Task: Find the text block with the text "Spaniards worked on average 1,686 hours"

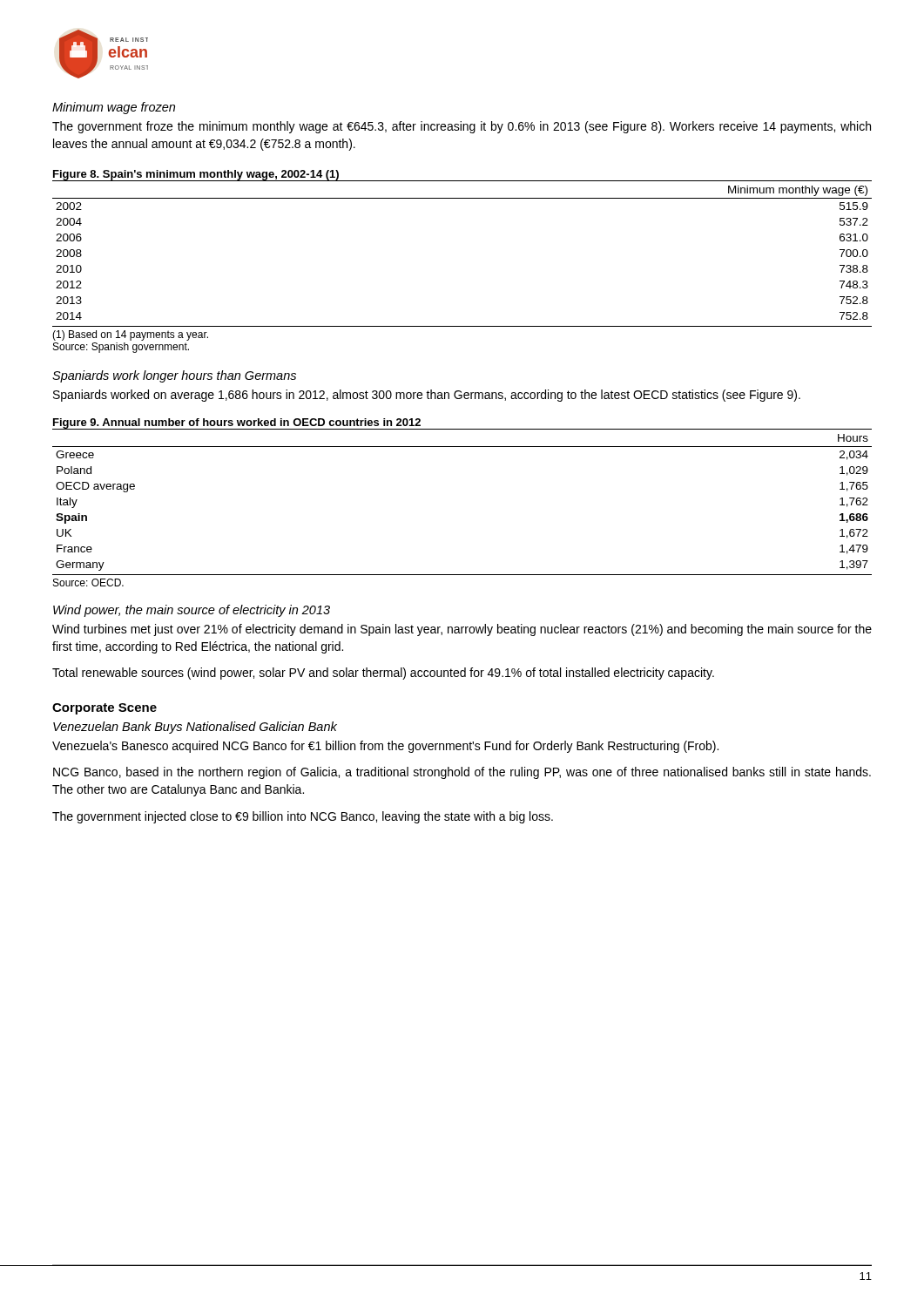Action: point(427,394)
